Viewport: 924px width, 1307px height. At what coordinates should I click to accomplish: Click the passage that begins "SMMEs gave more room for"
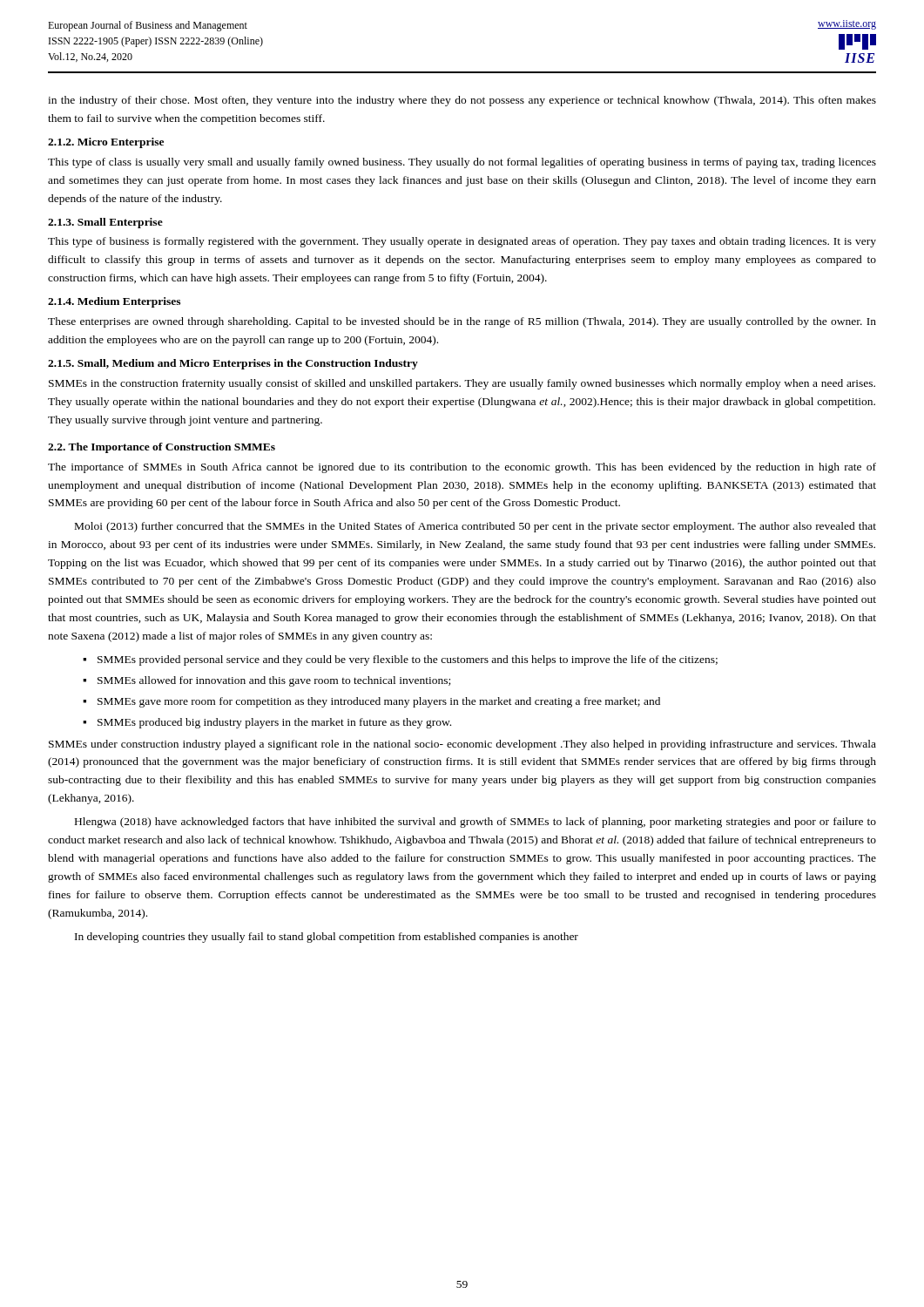(x=379, y=701)
